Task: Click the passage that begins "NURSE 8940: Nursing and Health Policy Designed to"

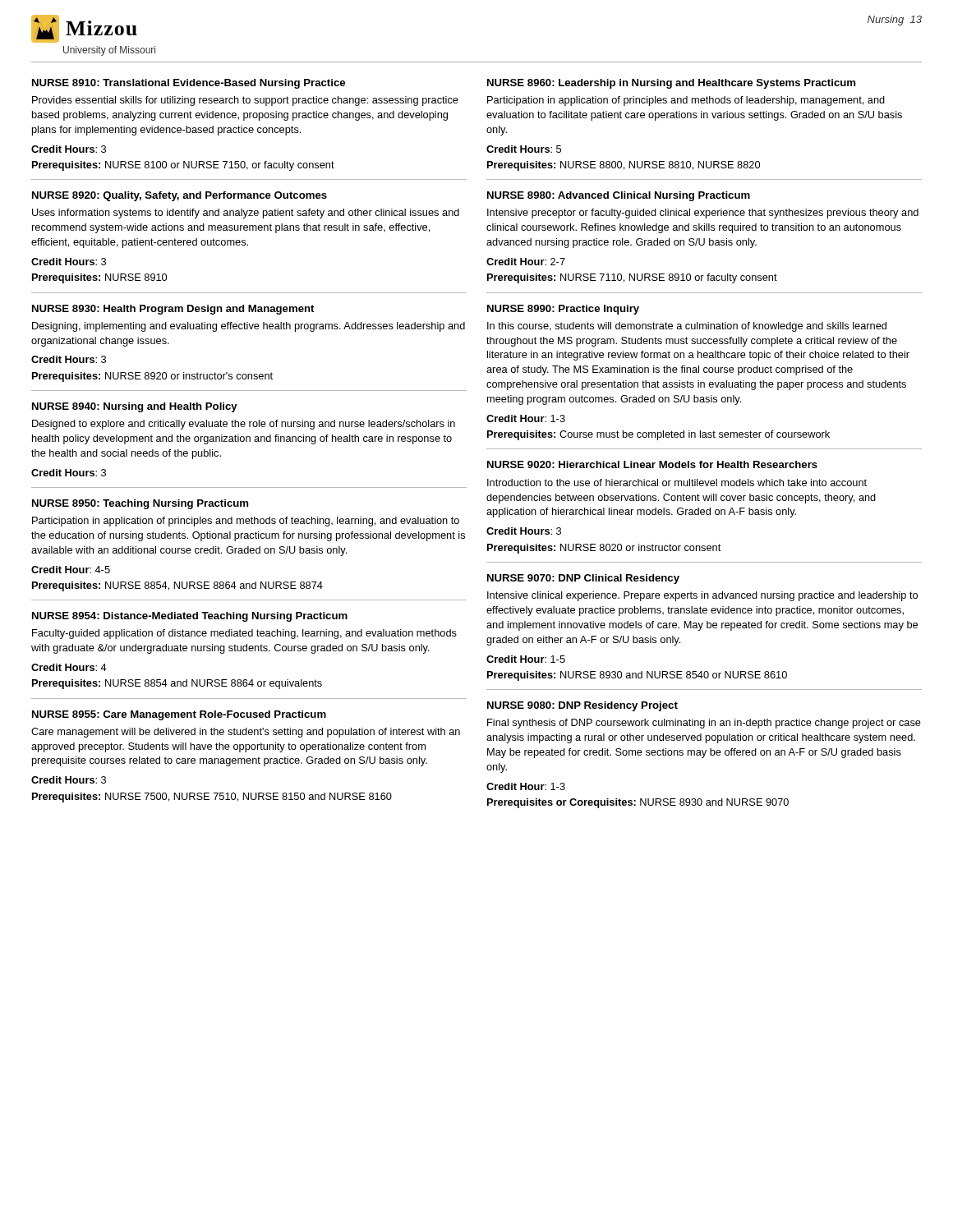Action: pos(249,440)
